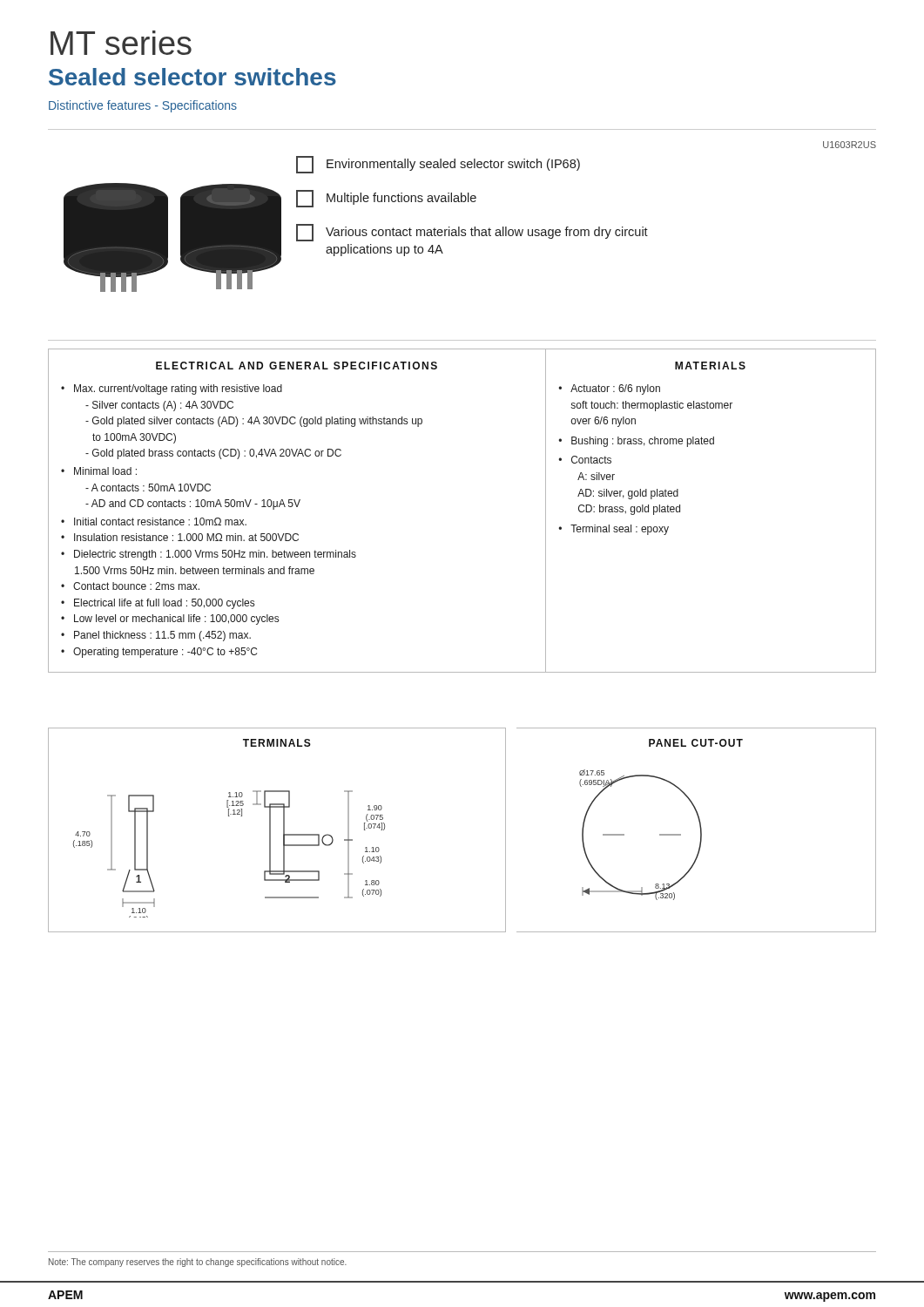Click a footnote
This screenshot has height=1307, width=924.
point(197,1262)
